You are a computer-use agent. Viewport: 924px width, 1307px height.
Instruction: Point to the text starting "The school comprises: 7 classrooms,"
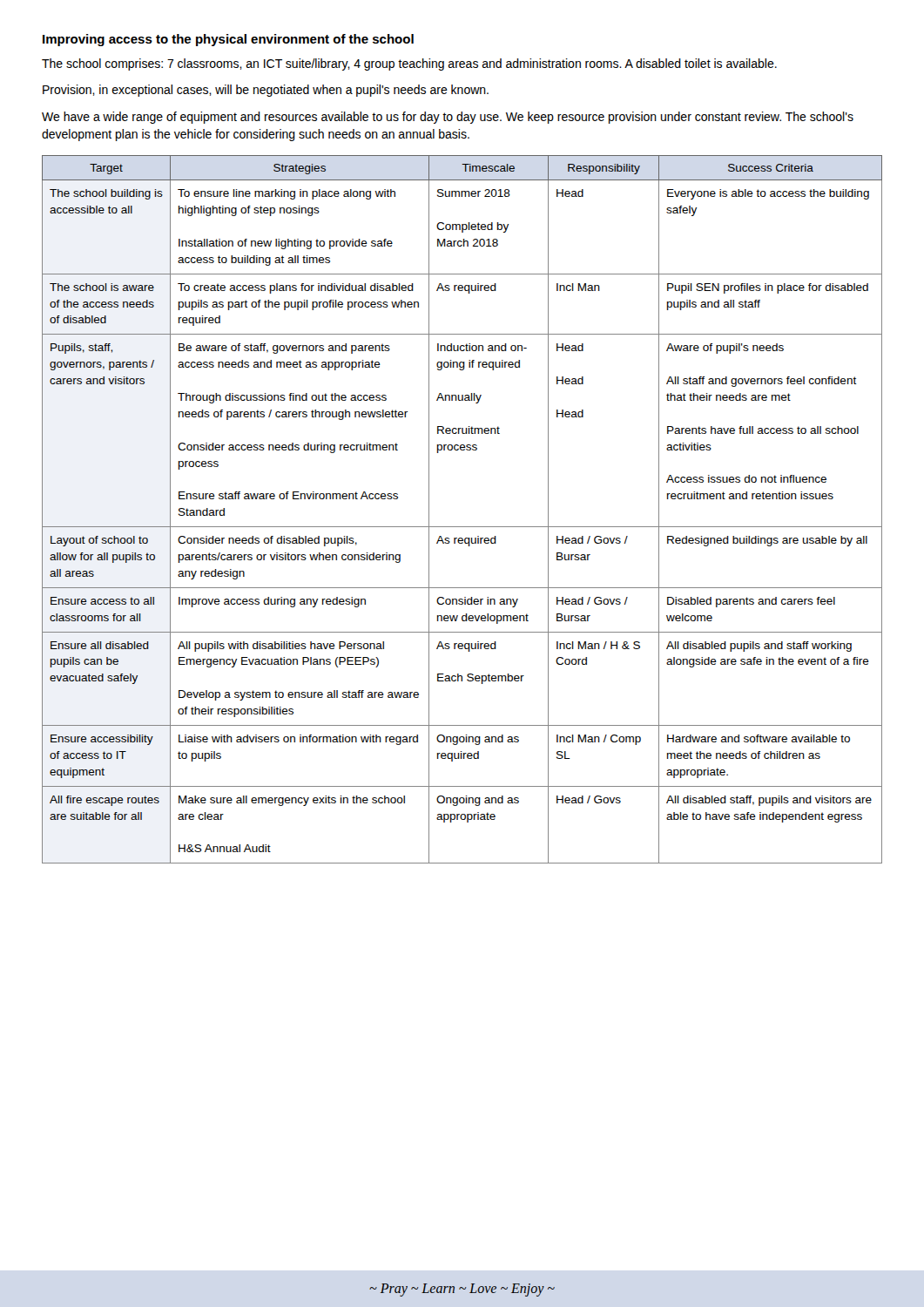coord(410,64)
